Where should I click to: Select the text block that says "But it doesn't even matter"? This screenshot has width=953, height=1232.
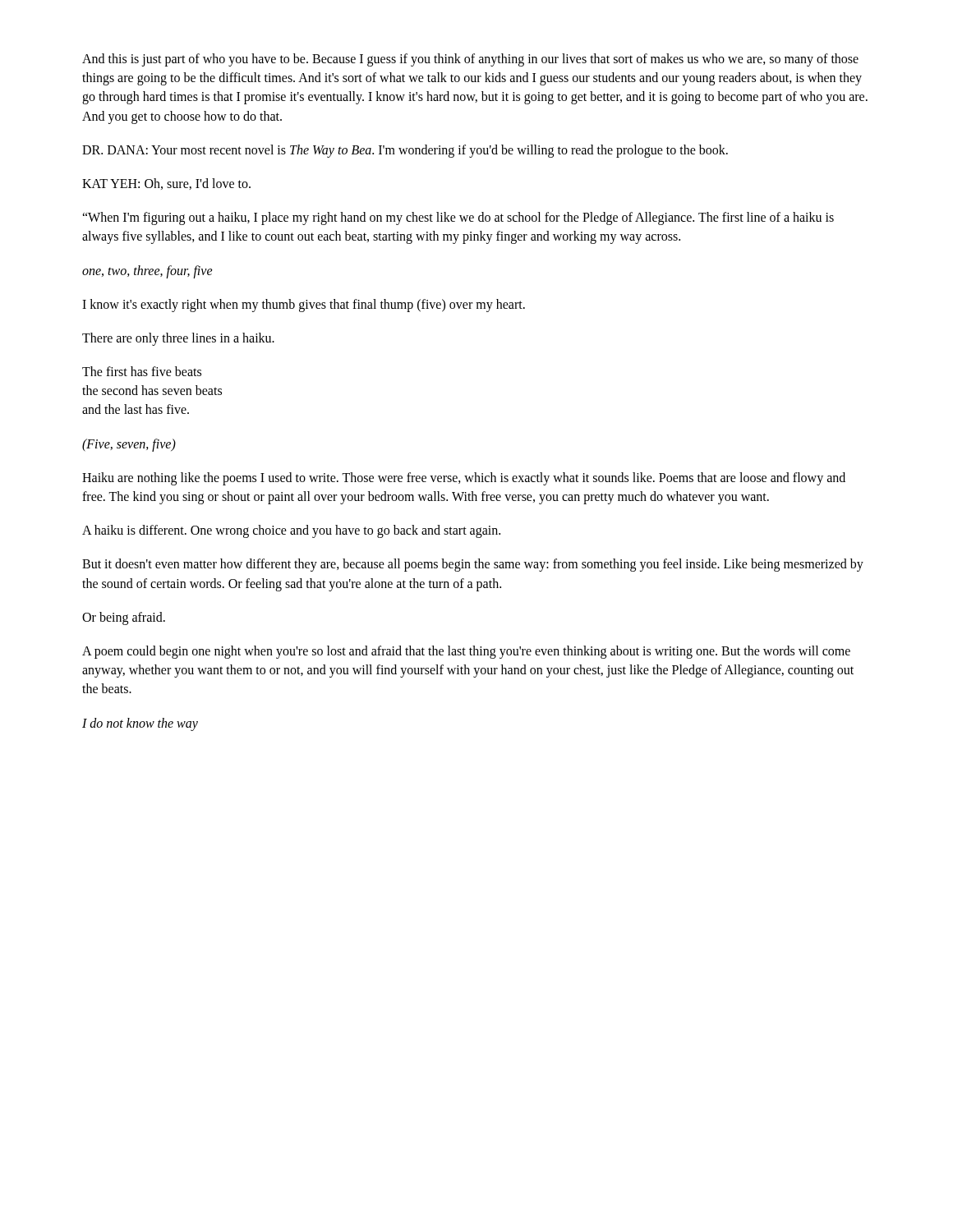coord(473,574)
